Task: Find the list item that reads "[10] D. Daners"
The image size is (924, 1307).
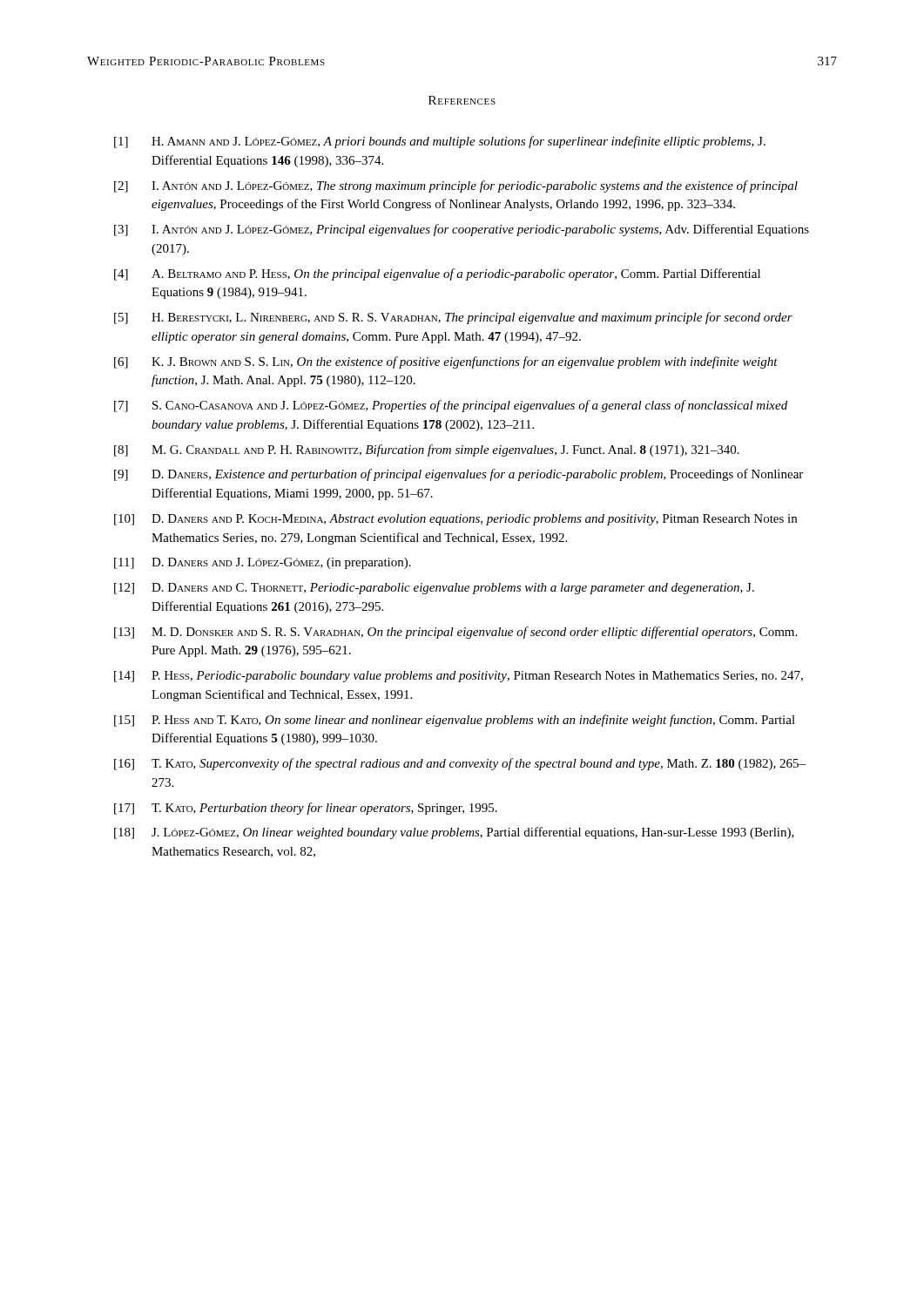Action: 462,528
